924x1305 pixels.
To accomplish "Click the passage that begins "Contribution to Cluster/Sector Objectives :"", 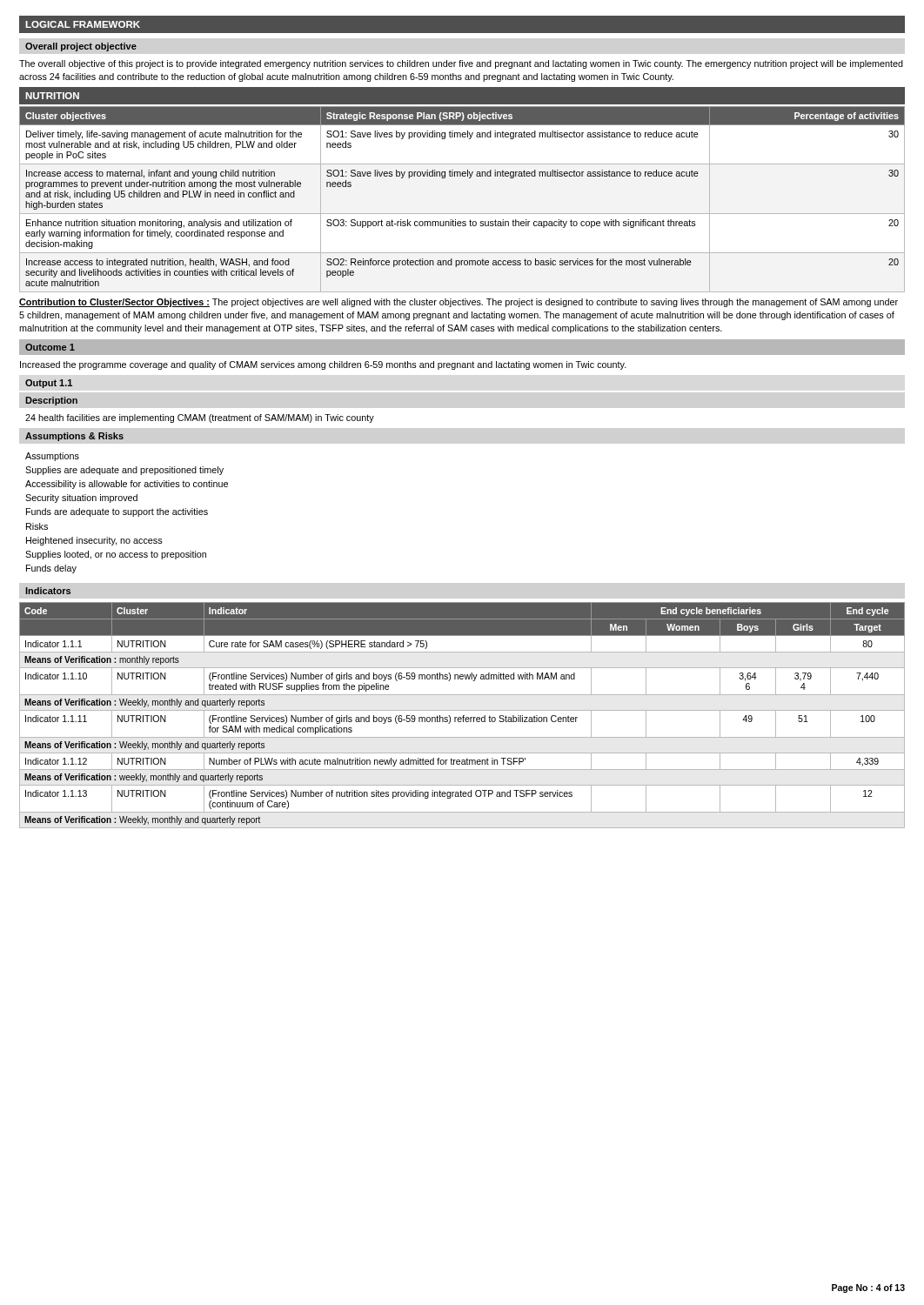I will pyautogui.click(x=462, y=316).
